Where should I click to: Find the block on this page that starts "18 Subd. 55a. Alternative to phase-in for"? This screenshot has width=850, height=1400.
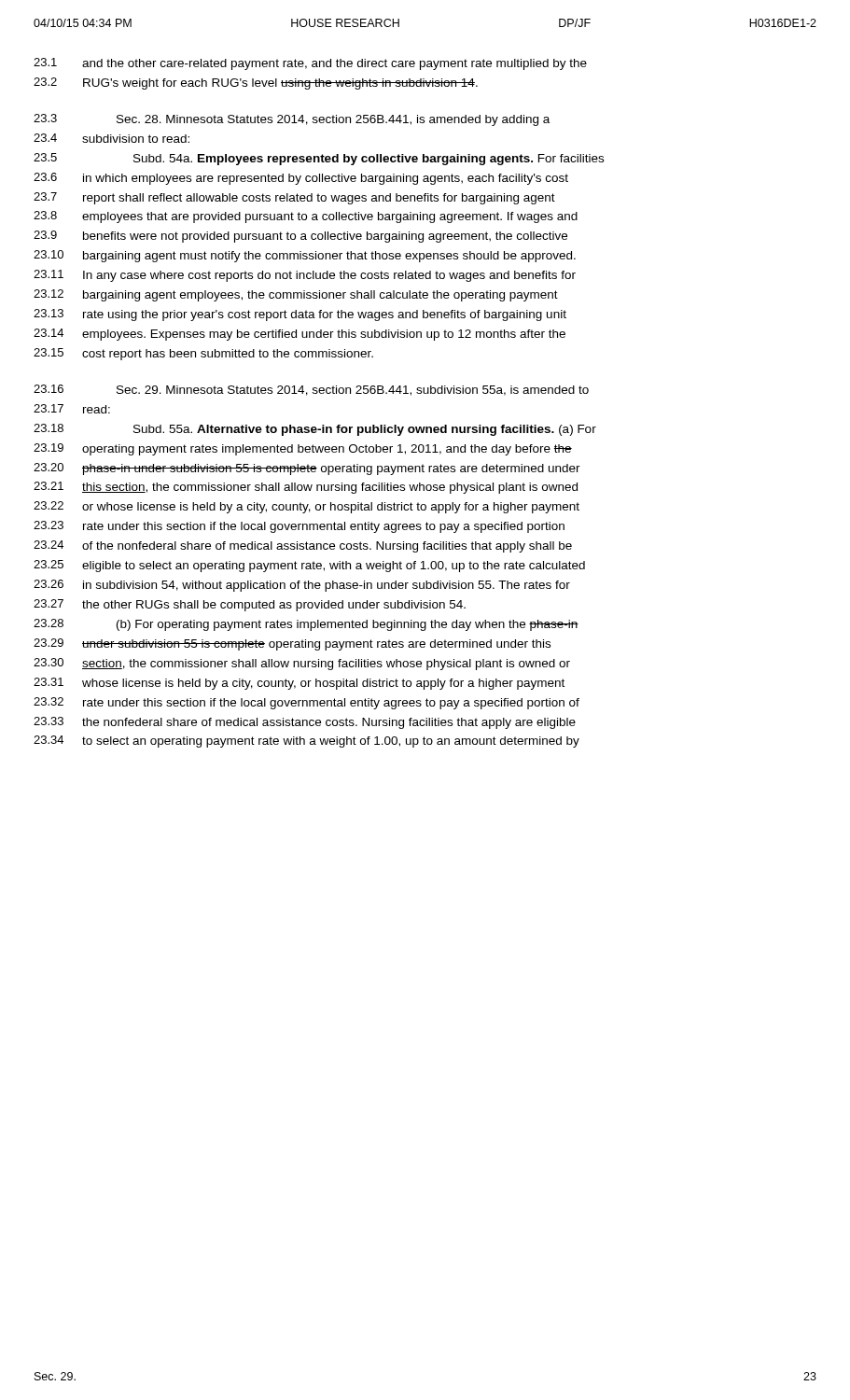point(425,429)
